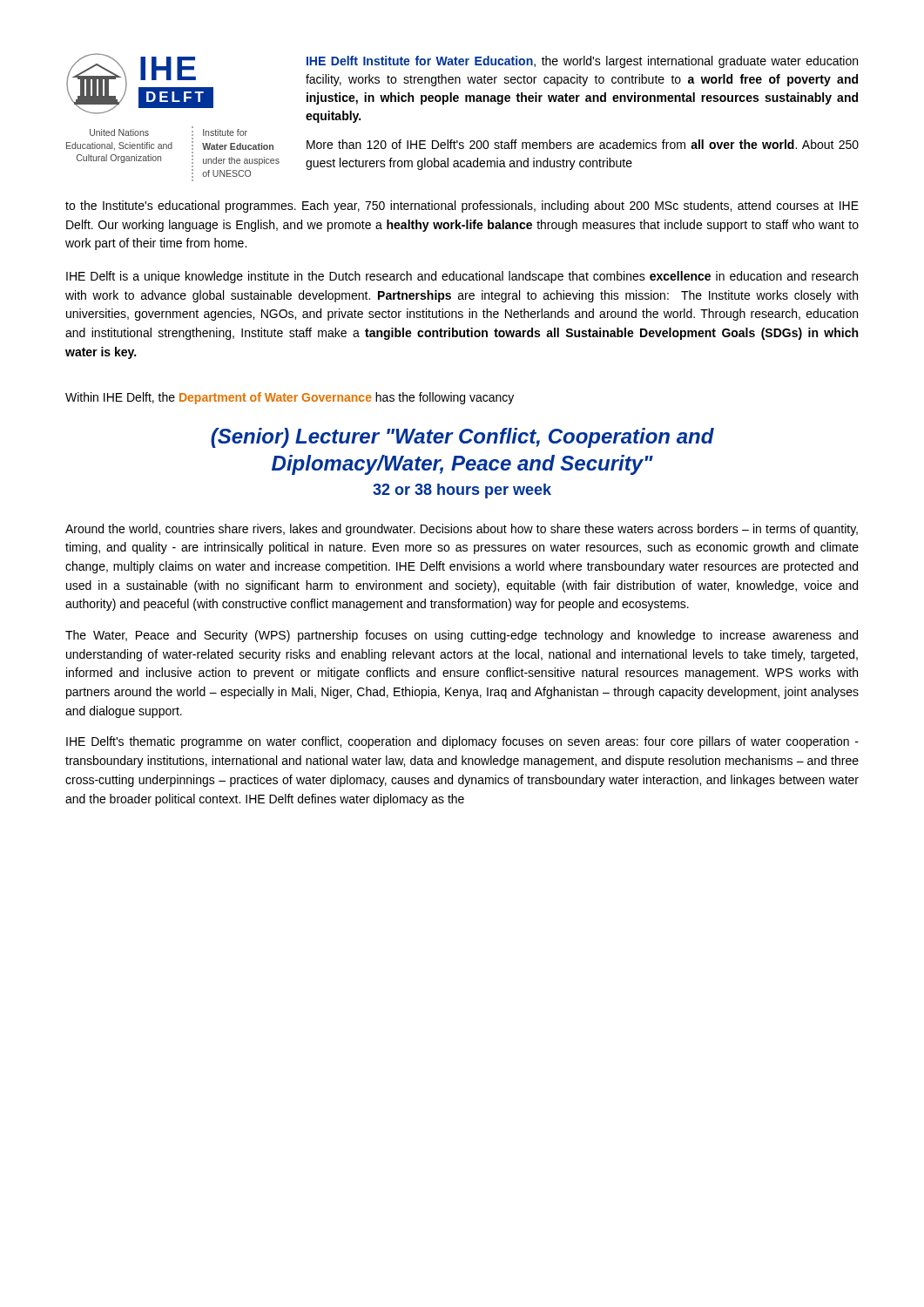This screenshot has height=1307, width=924.
Task: Locate the block of text that opens with "Around the world, countries share rivers, lakes and"
Action: (x=462, y=566)
